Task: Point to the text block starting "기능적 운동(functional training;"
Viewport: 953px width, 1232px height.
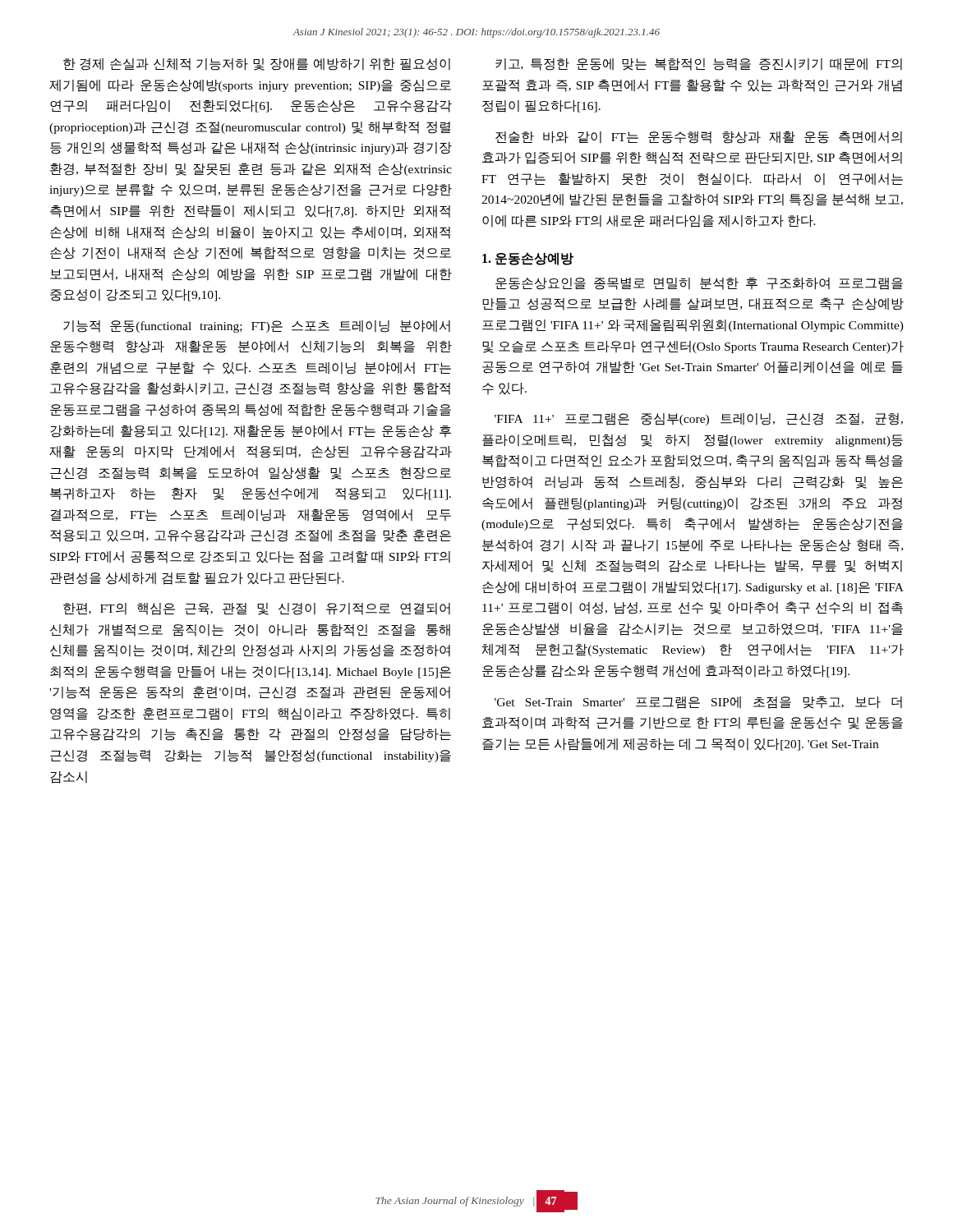Action: (x=251, y=452)
